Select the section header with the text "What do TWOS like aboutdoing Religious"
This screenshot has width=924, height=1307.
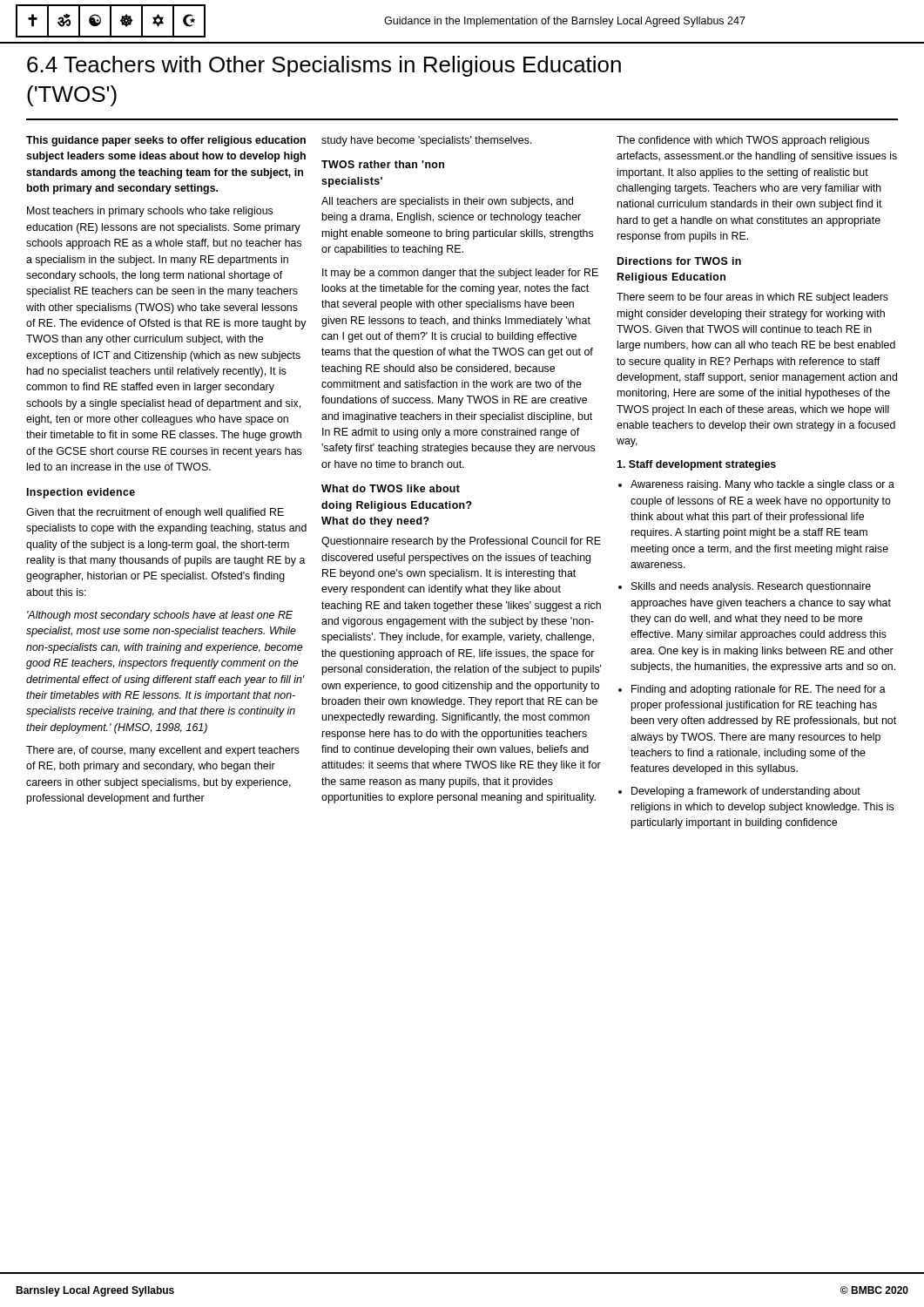[x=397, y=505]
